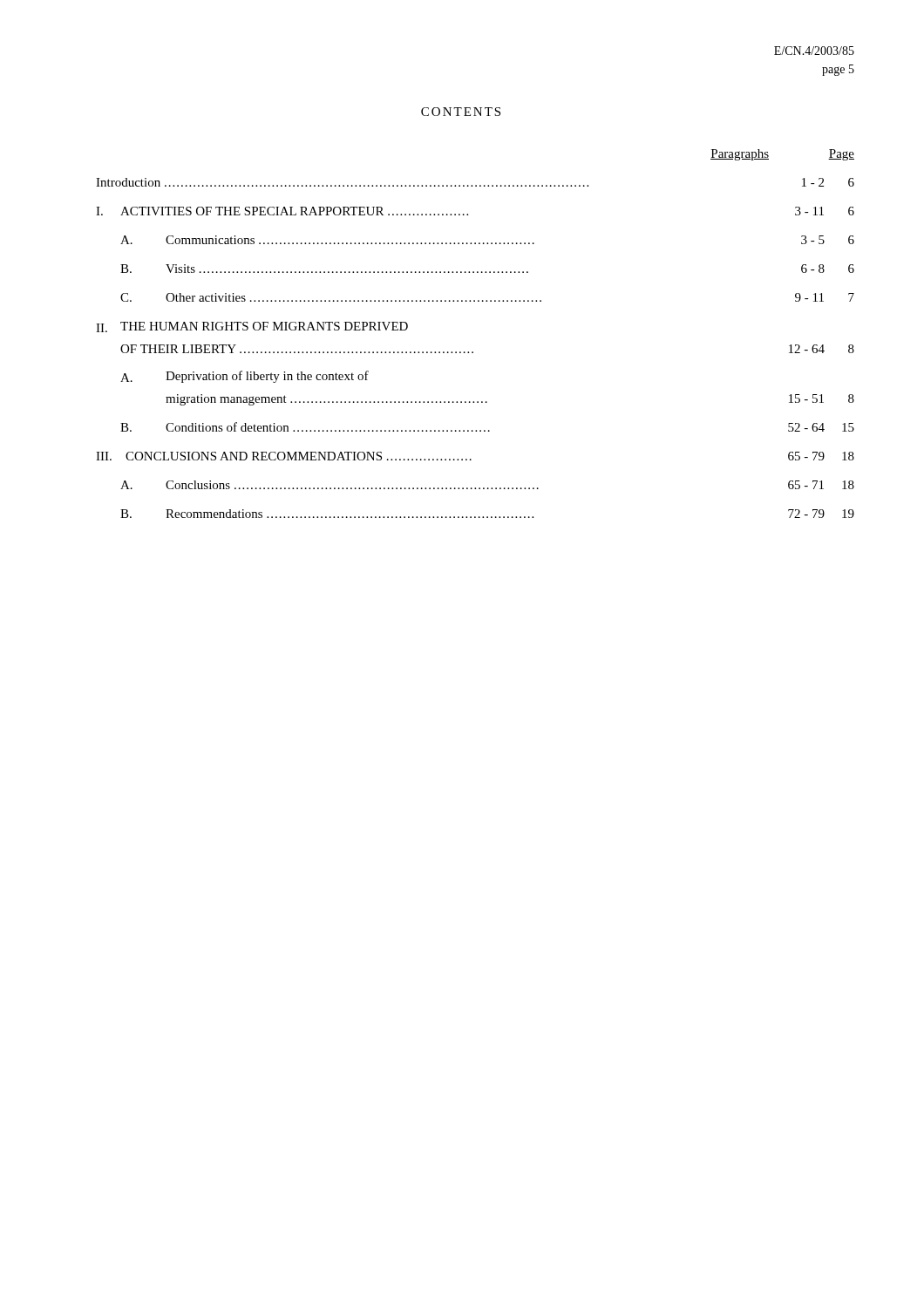This screenshot has height=1308, width=924.
Task: Select the region starting "II. THE HUMAN RIGHTS"
Action: (252, 327)
